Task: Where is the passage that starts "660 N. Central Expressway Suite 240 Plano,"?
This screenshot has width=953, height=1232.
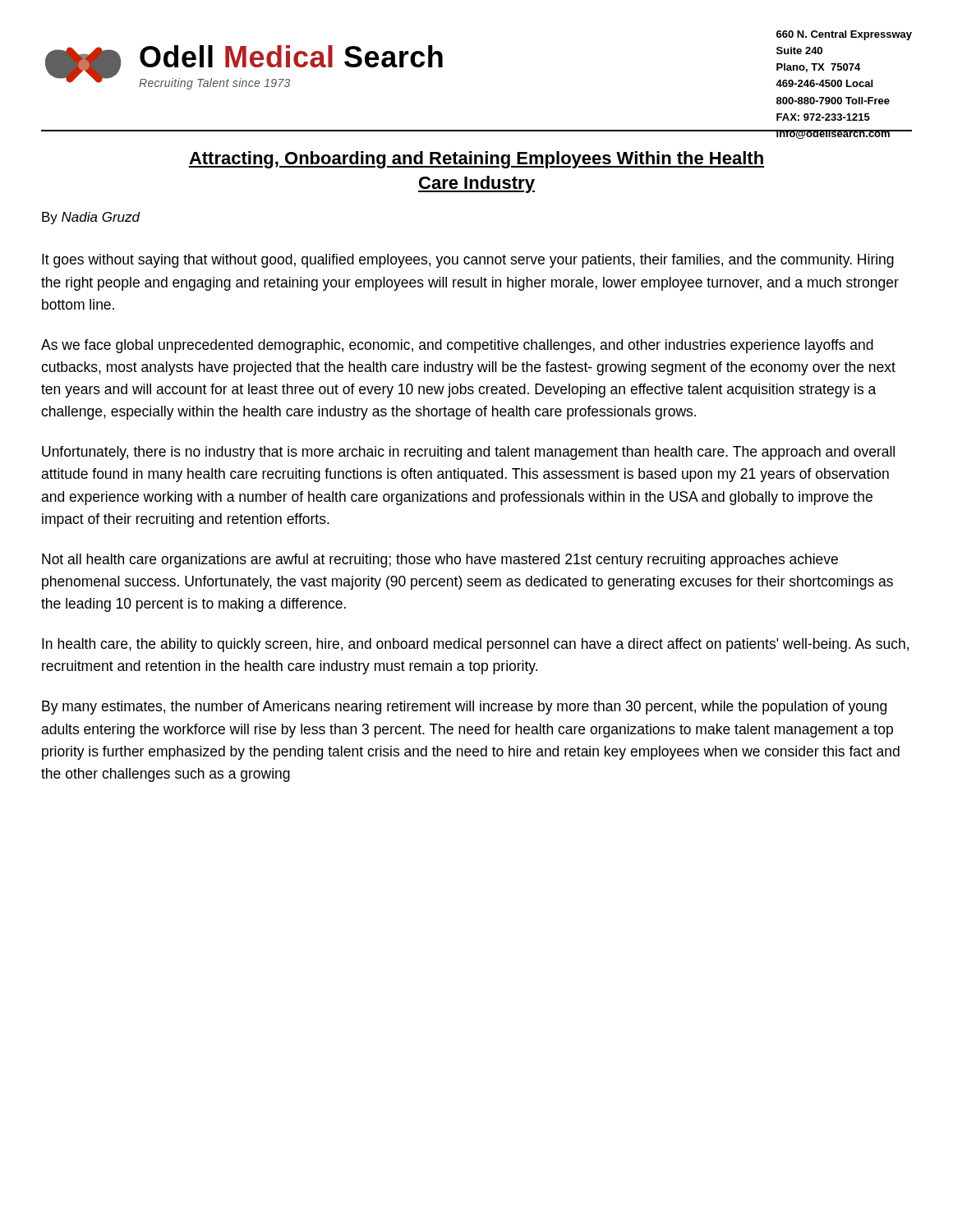Action: [x=844, y=84]
